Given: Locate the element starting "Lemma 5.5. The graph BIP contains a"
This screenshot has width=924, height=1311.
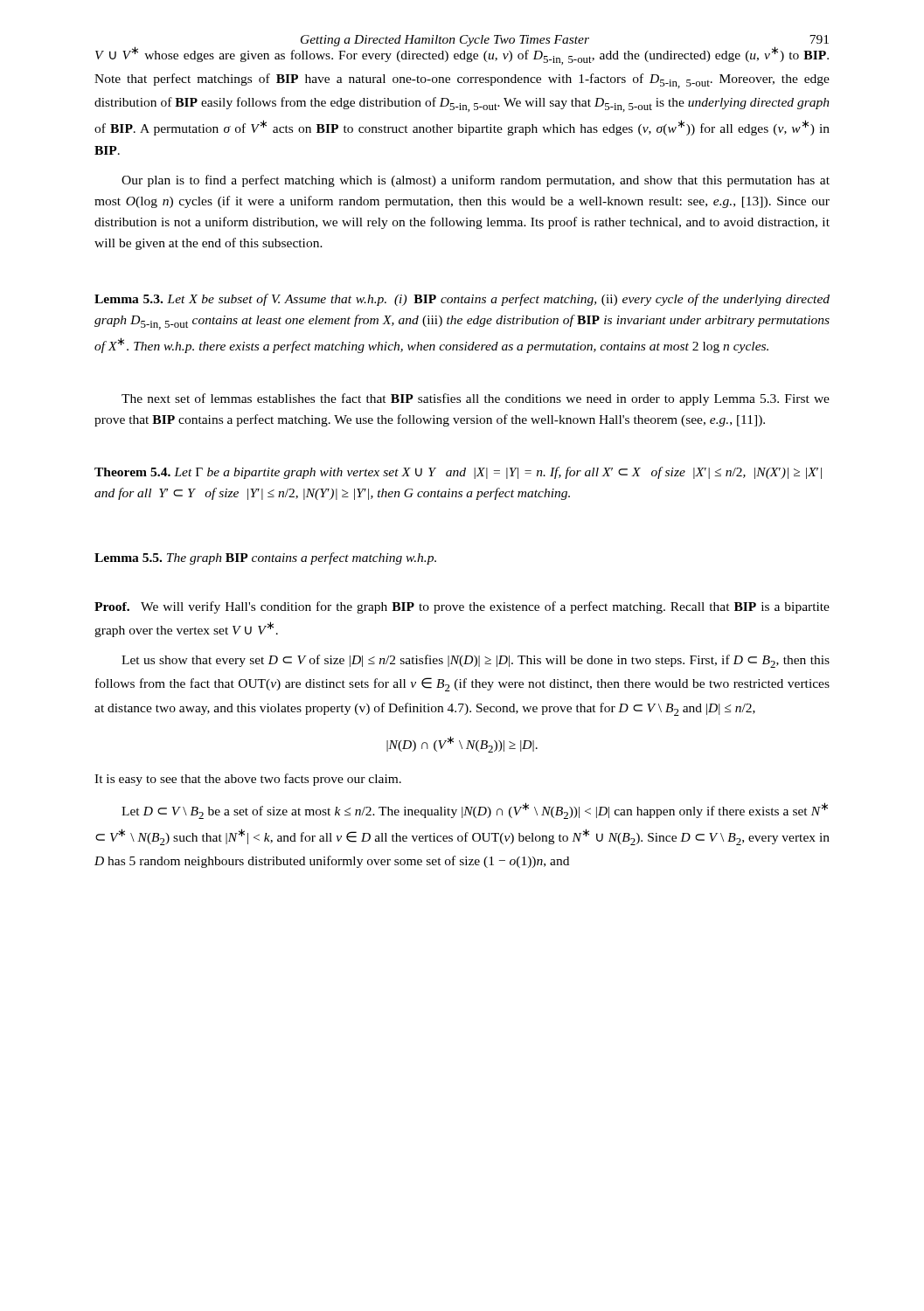Looking at the screenshot, I should pyautogui.click(x=265, y=558).
